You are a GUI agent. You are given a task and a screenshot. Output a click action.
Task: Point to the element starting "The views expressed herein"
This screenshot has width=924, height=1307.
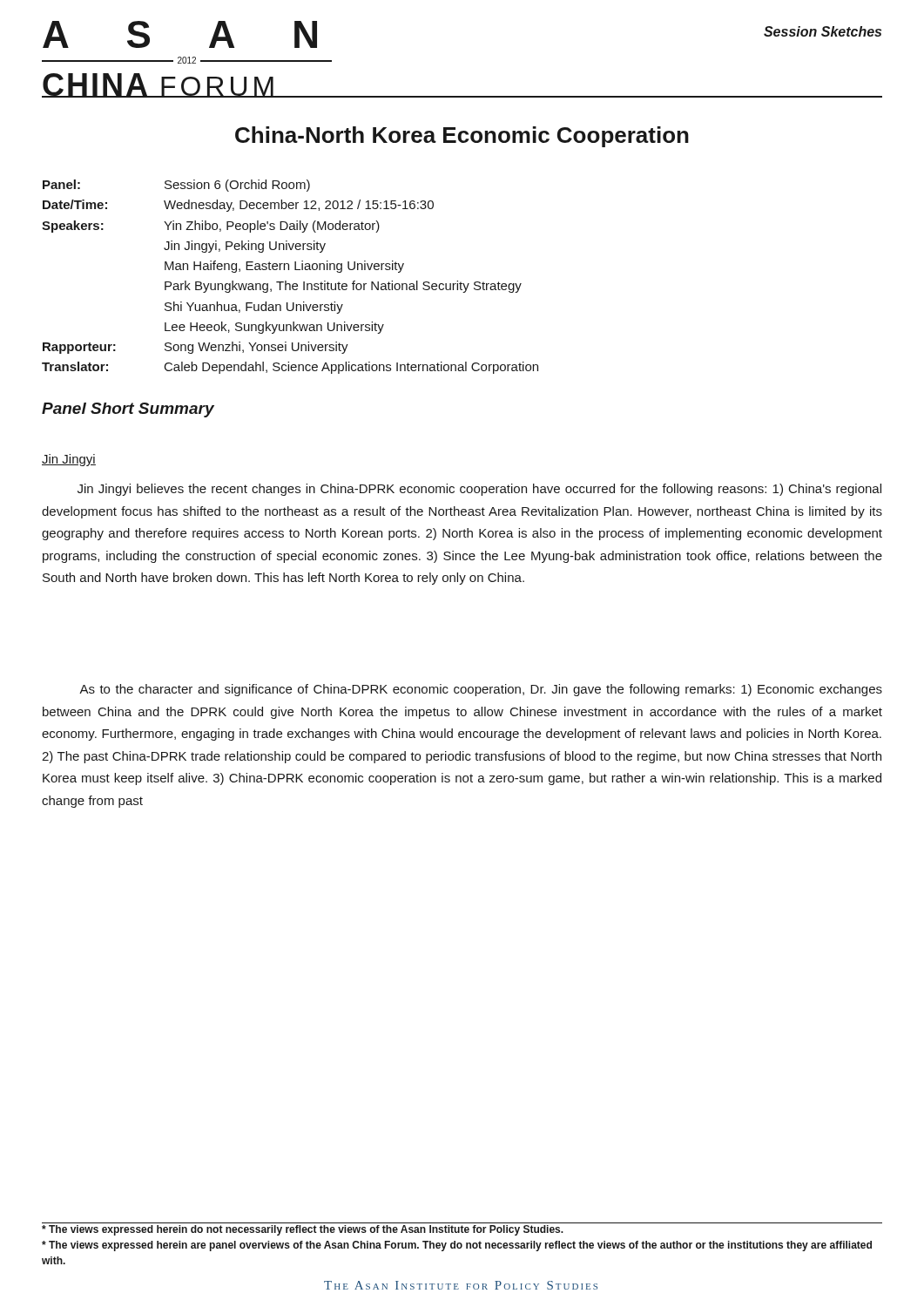pos(457,1245)
